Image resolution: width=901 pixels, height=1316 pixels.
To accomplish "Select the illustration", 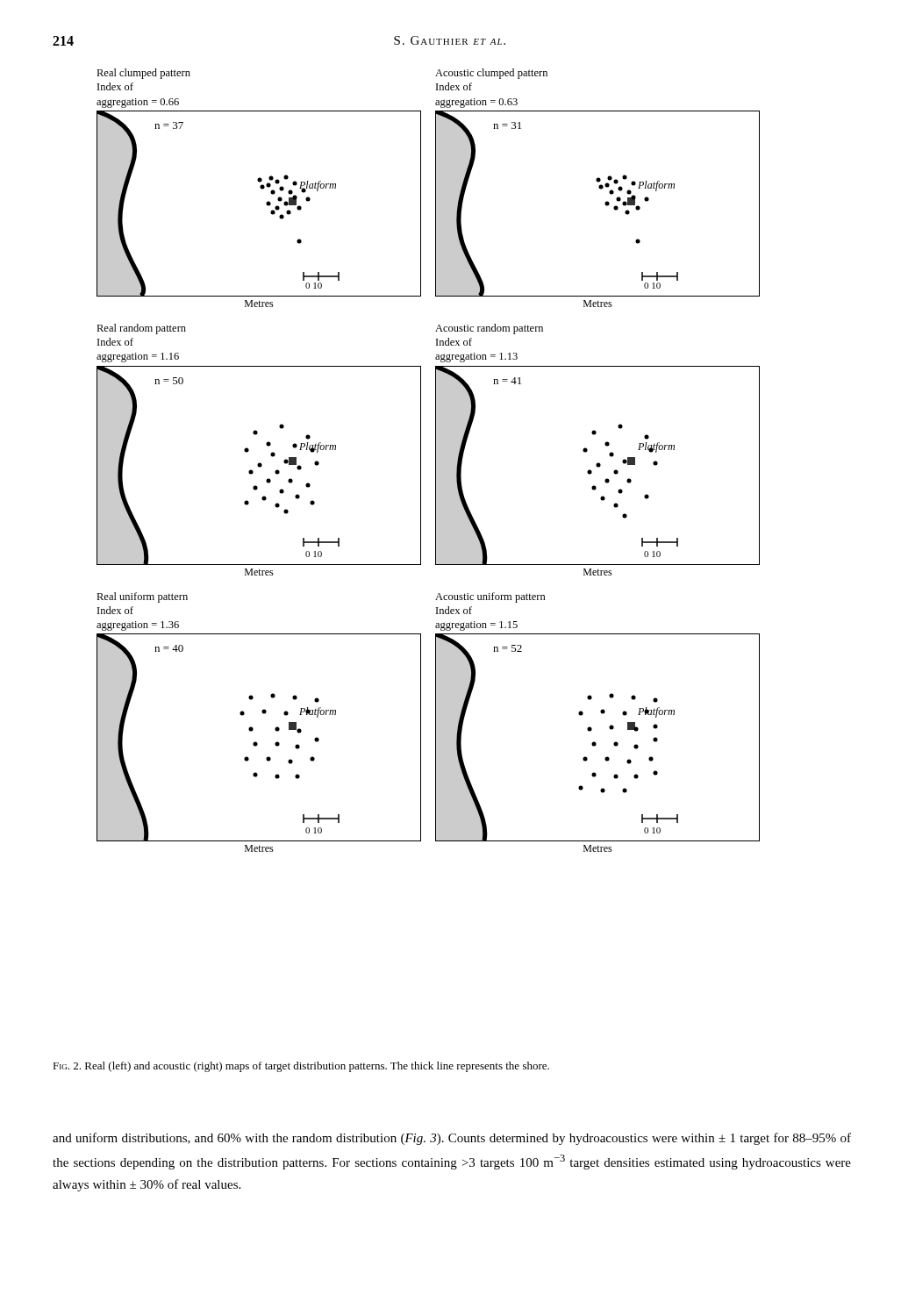I will [x=447, y=461].
